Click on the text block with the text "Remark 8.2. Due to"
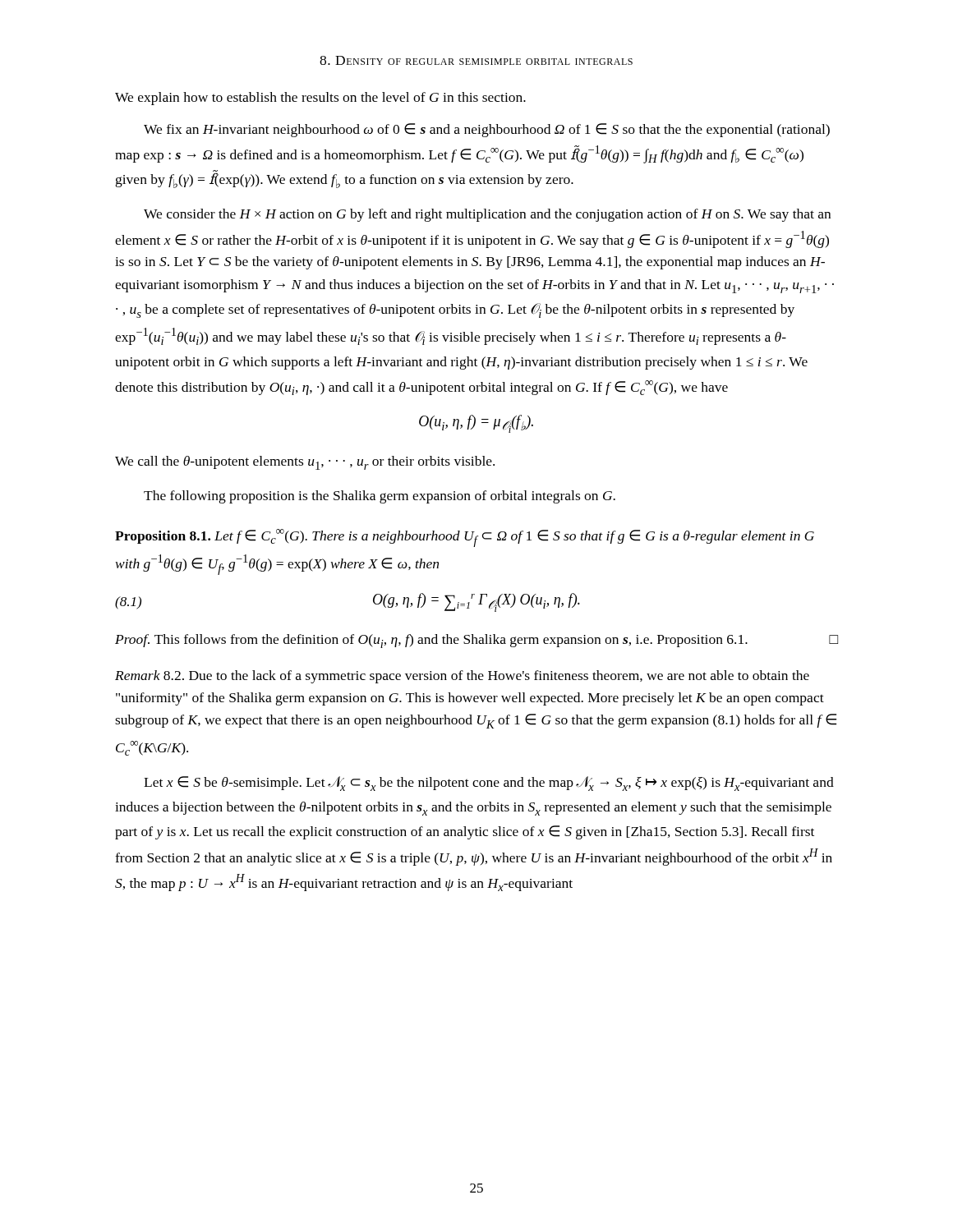The image size is (953, 1232). (476, 713)
